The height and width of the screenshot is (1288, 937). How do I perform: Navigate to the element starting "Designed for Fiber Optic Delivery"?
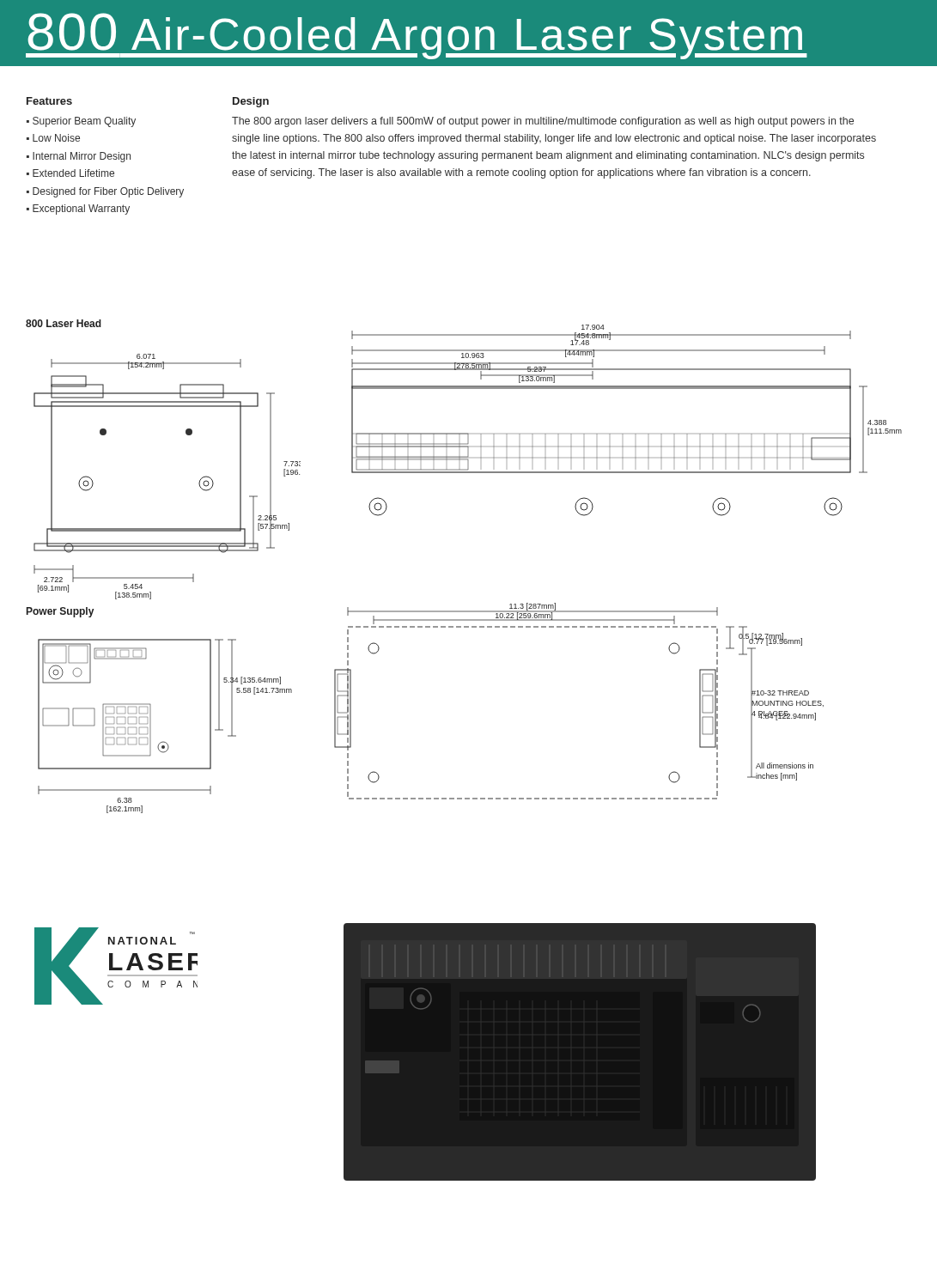pos(108,191)
